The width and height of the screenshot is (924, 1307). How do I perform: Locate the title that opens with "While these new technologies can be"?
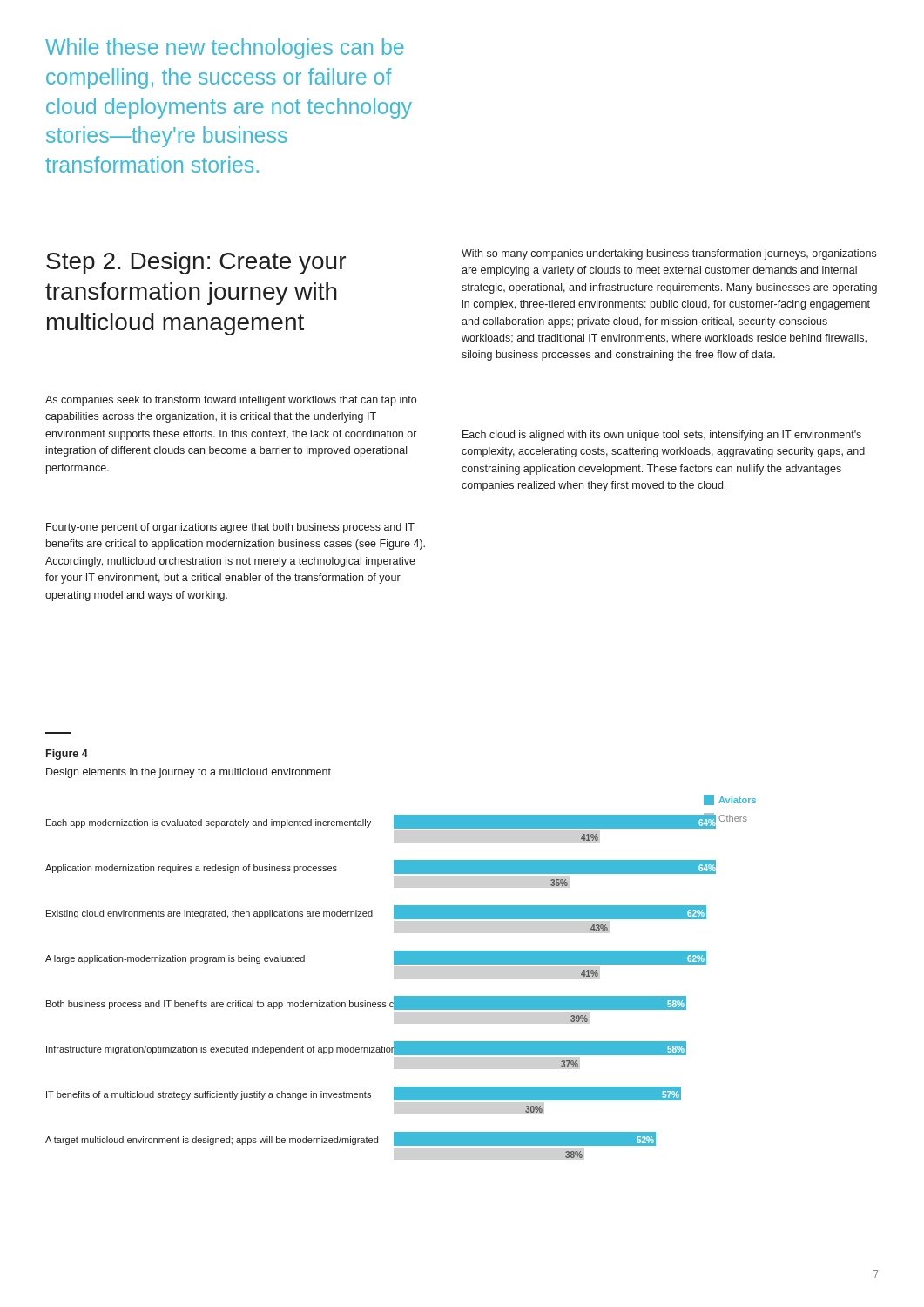[229, 106]
